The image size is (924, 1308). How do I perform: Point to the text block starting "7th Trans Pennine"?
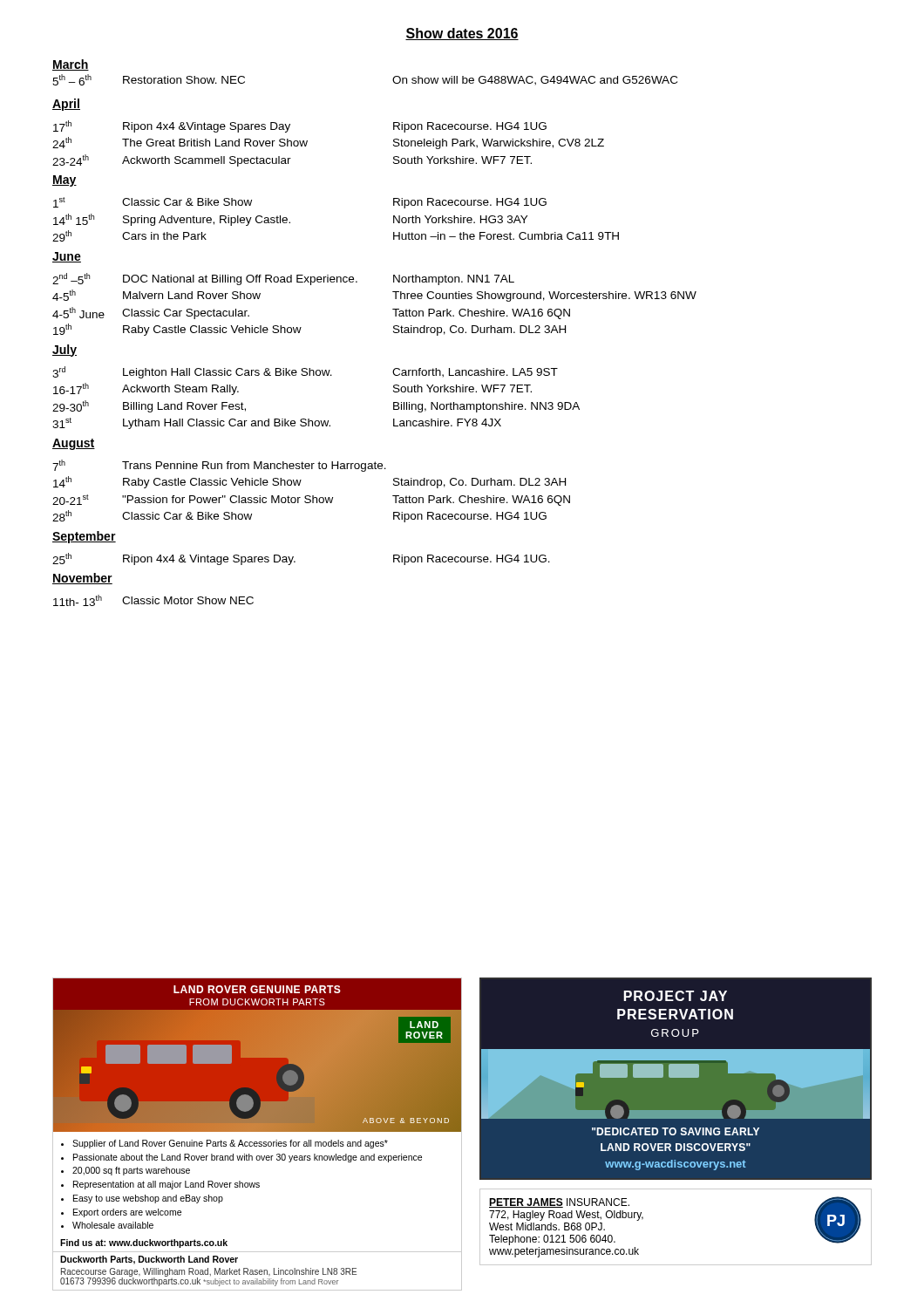click(219, 466)
